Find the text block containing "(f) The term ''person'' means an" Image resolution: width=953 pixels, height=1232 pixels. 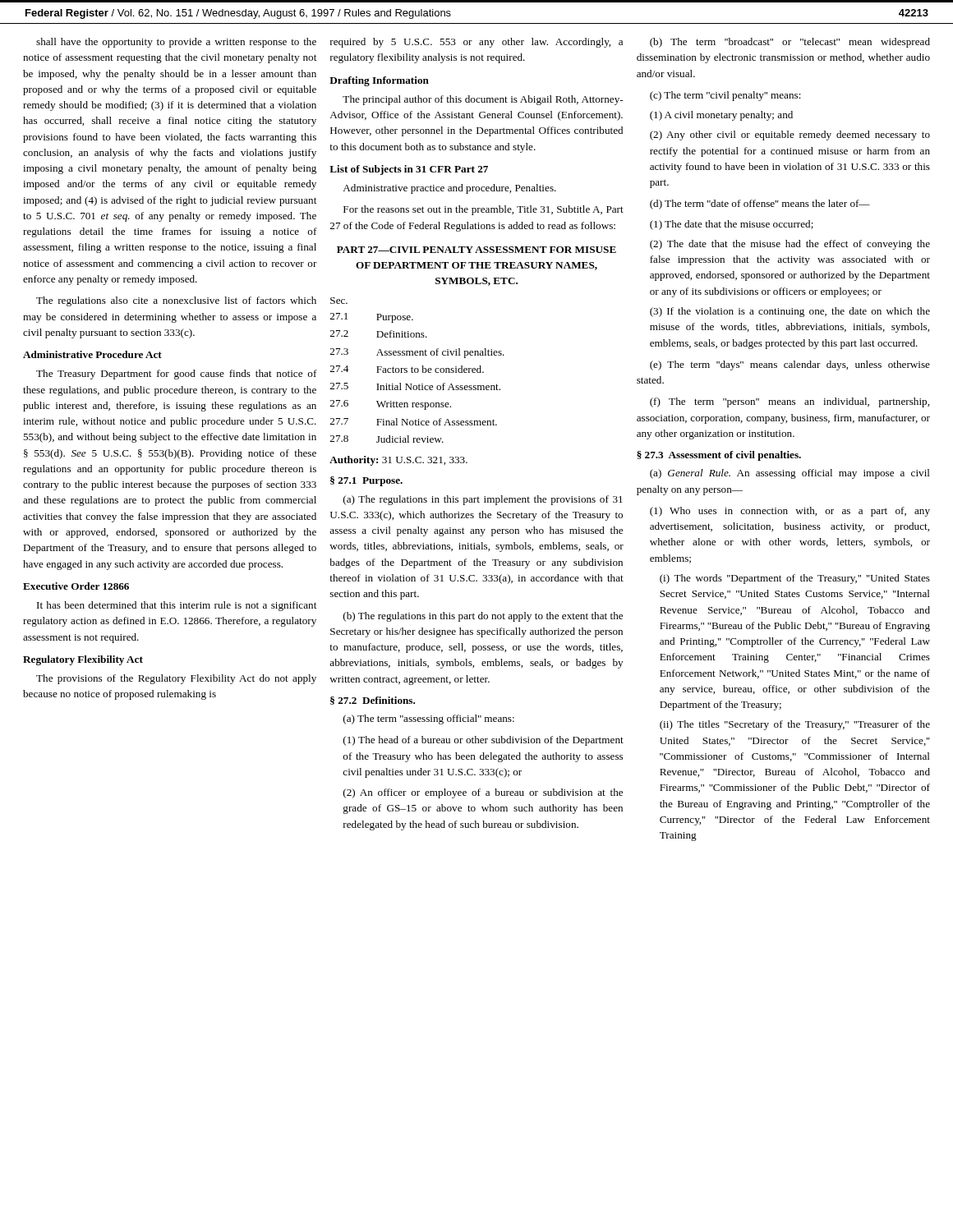(783, 417)
